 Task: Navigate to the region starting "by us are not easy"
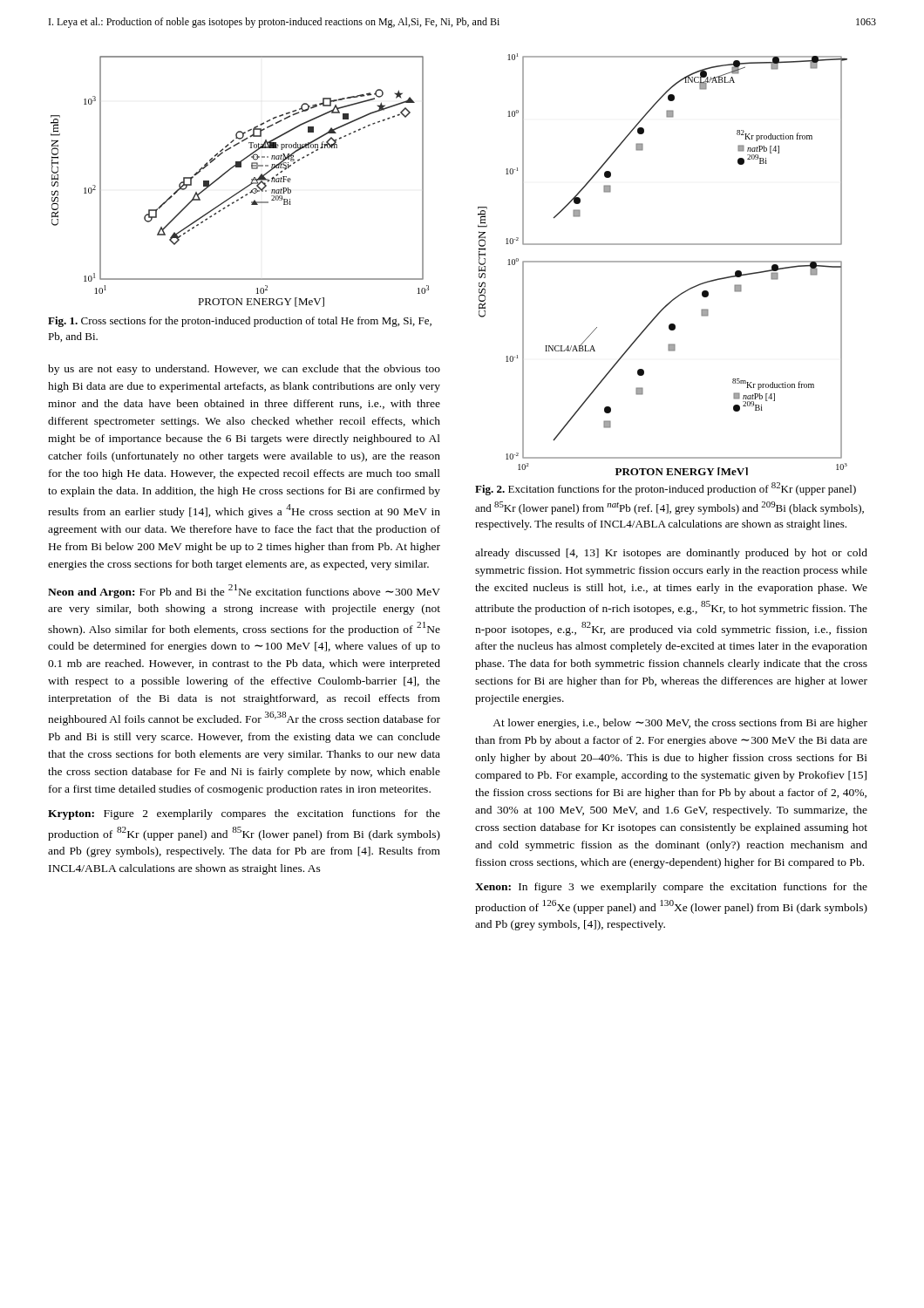(244, 466)
